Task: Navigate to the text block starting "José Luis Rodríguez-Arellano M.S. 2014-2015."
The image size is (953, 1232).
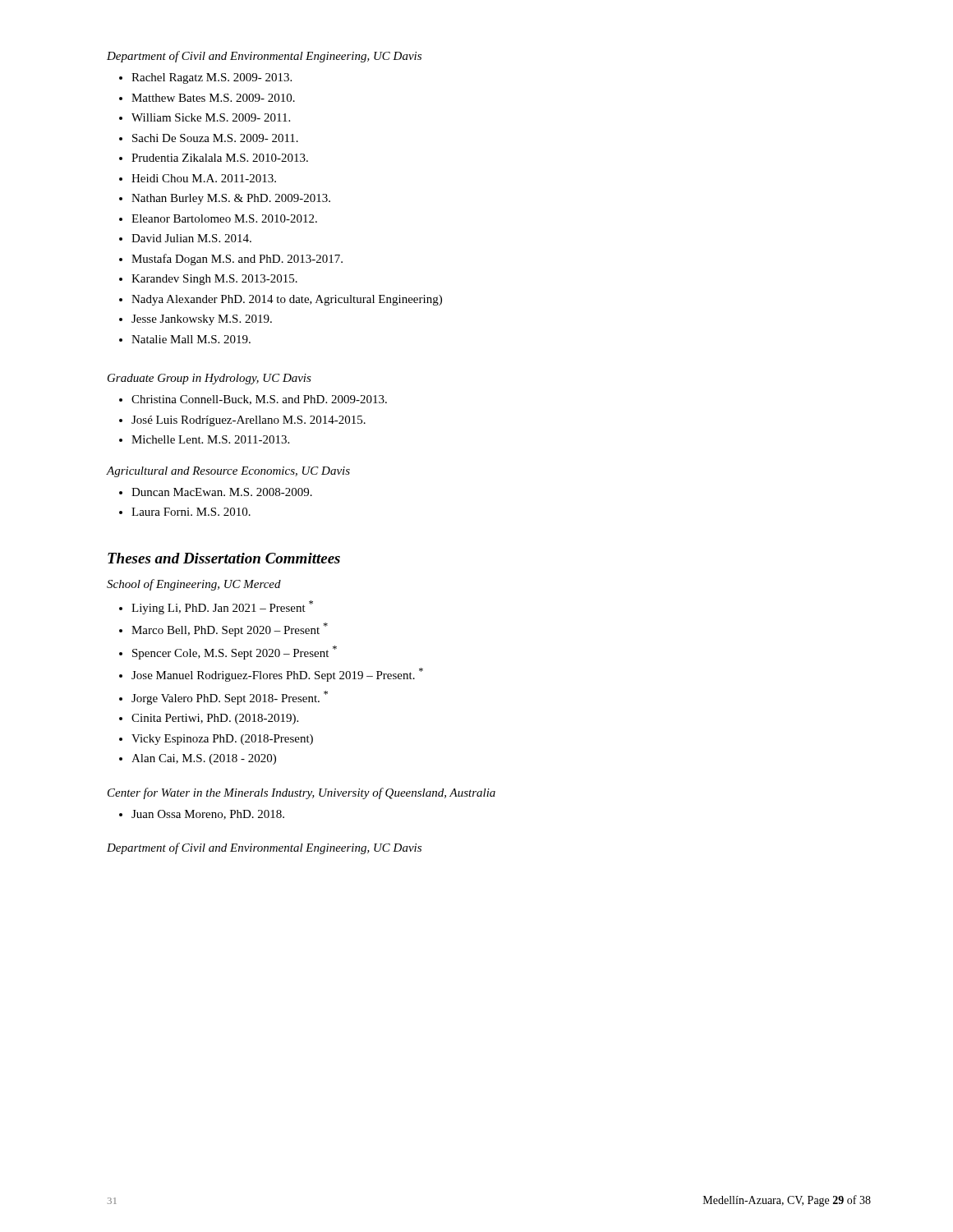Action: [242, 421]
